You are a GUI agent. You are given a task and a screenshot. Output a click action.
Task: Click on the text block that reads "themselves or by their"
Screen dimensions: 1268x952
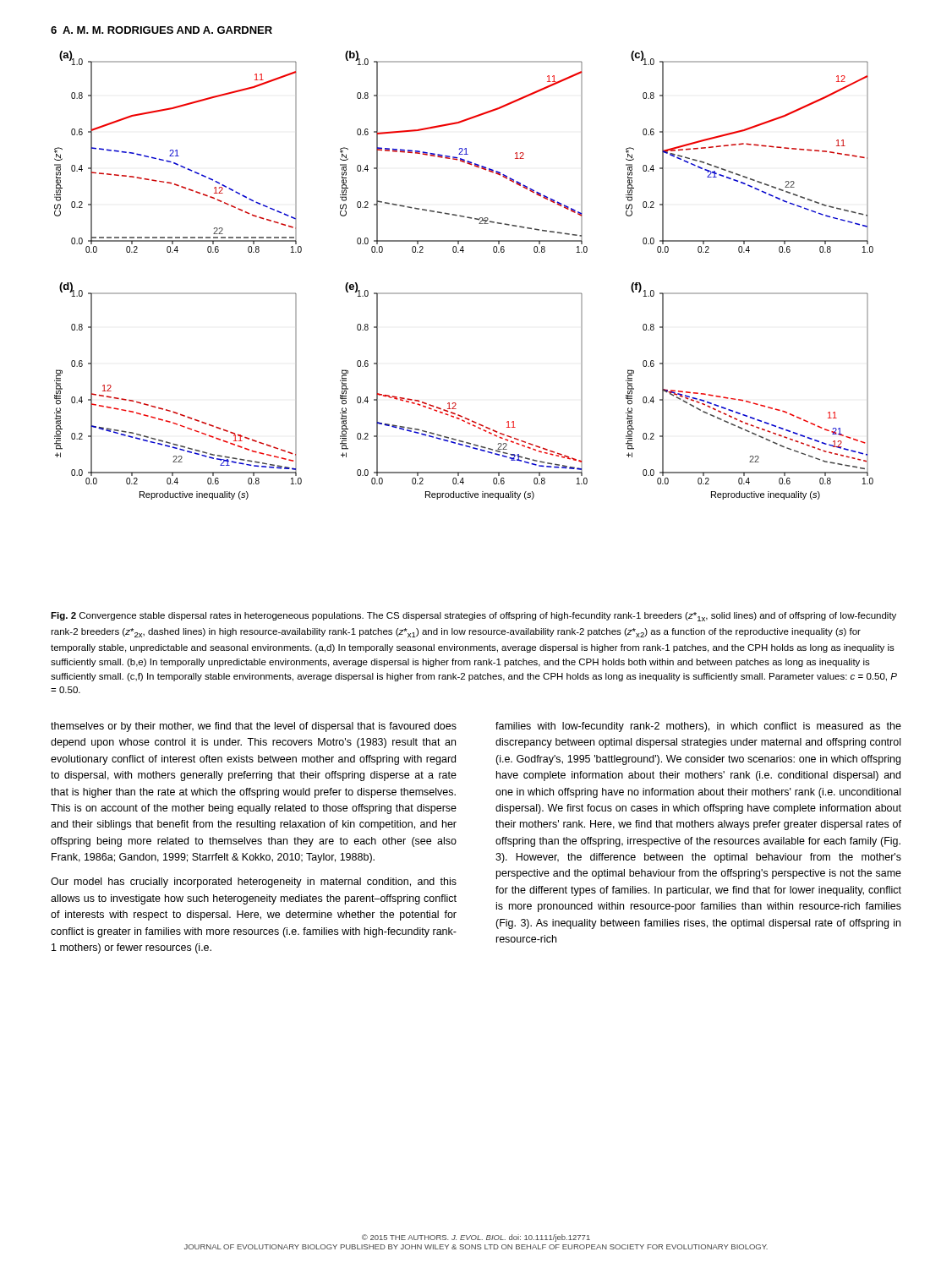[x=254, y=838]
